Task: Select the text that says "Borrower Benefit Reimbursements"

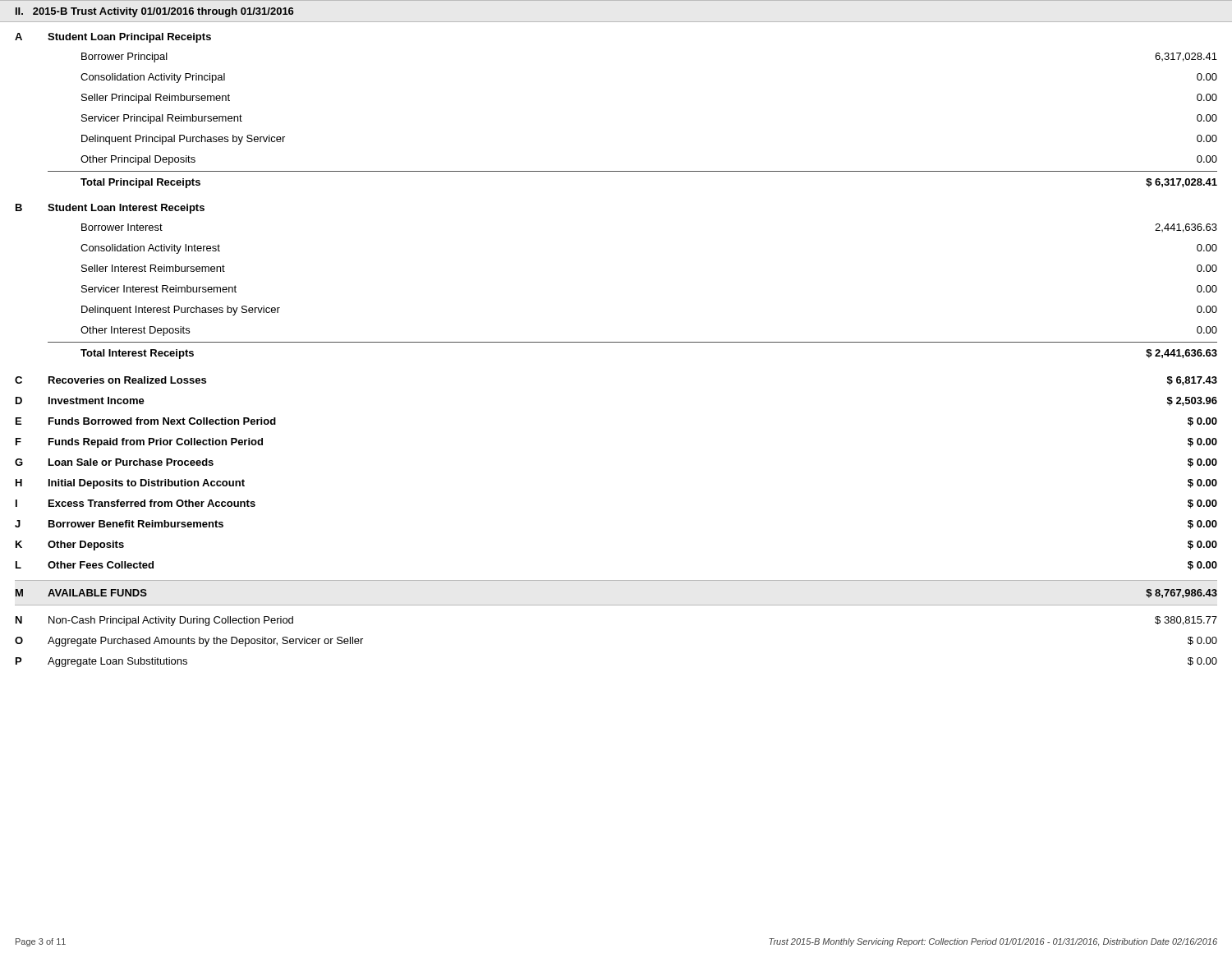Action: point(136,524)
